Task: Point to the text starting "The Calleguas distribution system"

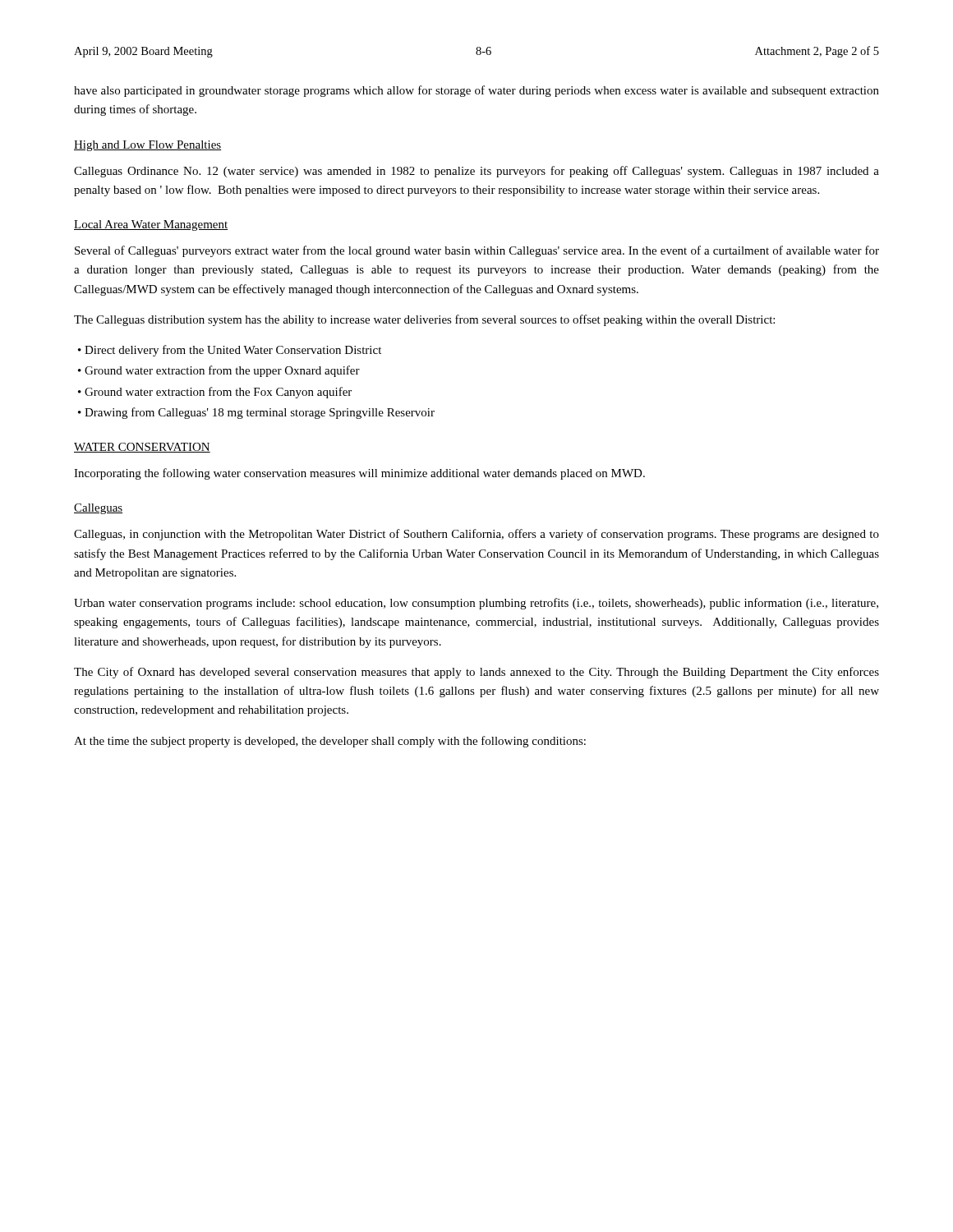Action: (425, 319)
